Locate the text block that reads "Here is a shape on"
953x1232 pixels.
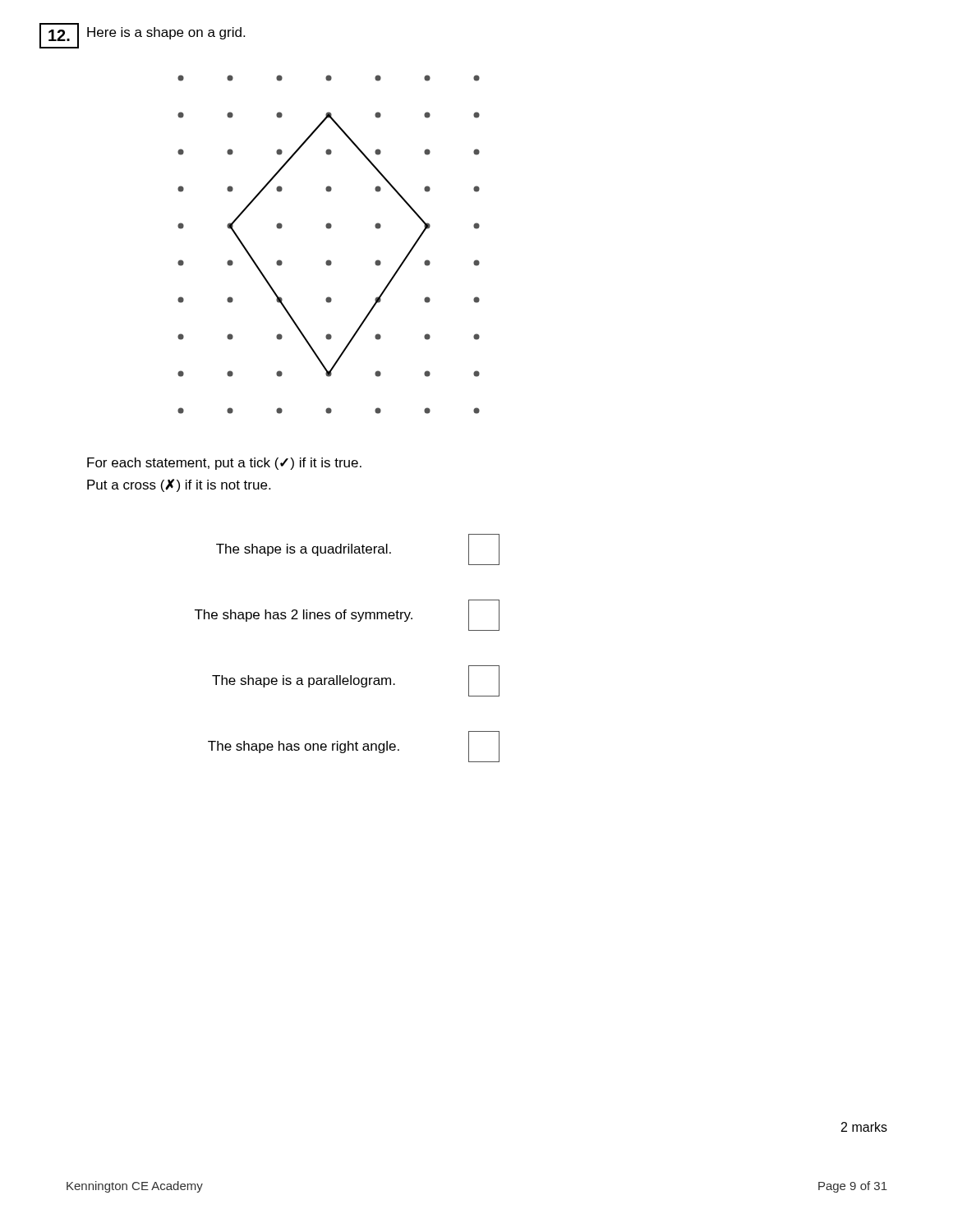click(x=166, y=32)
